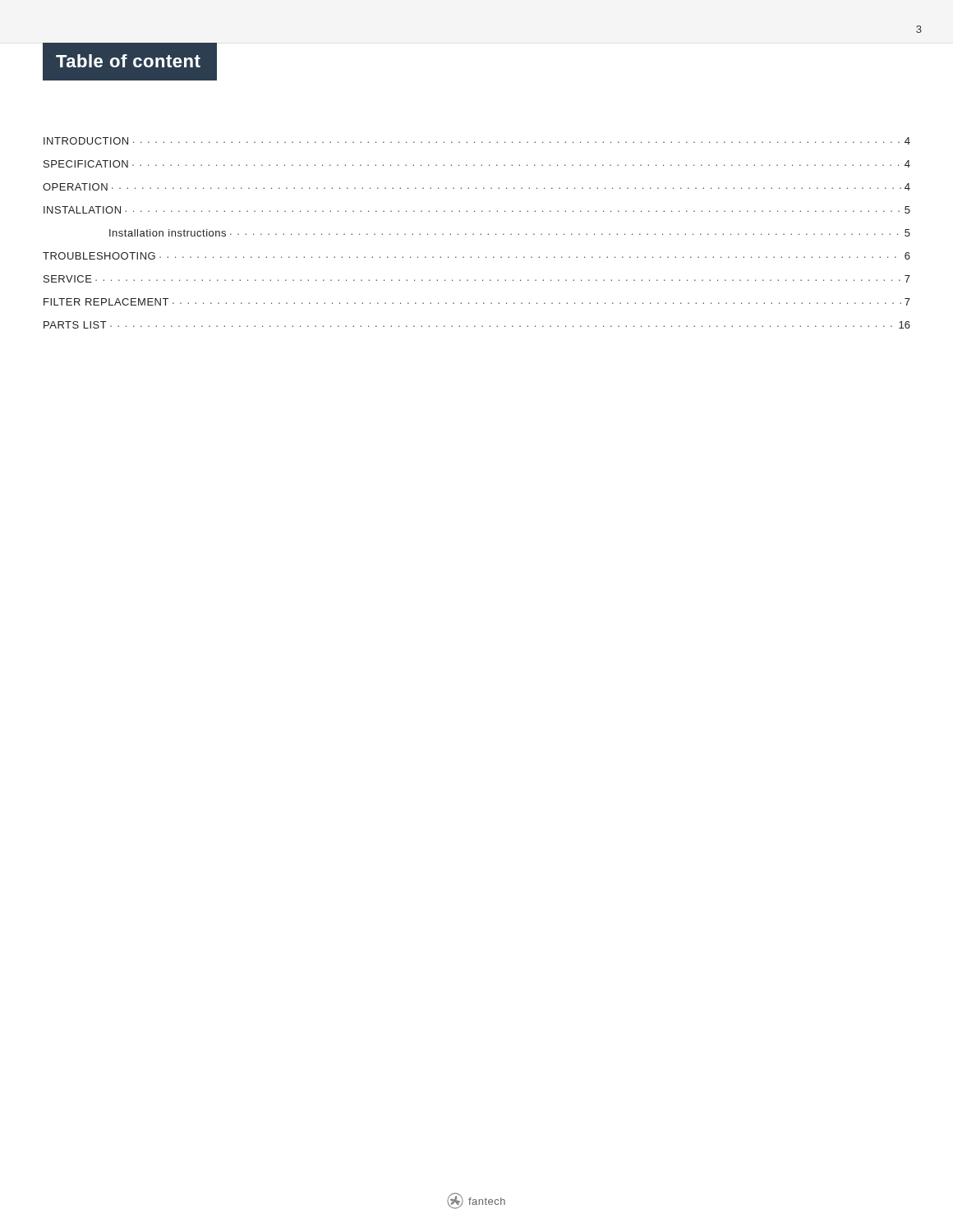Image resolution: width=953 pixels, height=1232 pixels.
Task: Locate the passage starting "Installation instructions 5"
Action: point(509,233)
